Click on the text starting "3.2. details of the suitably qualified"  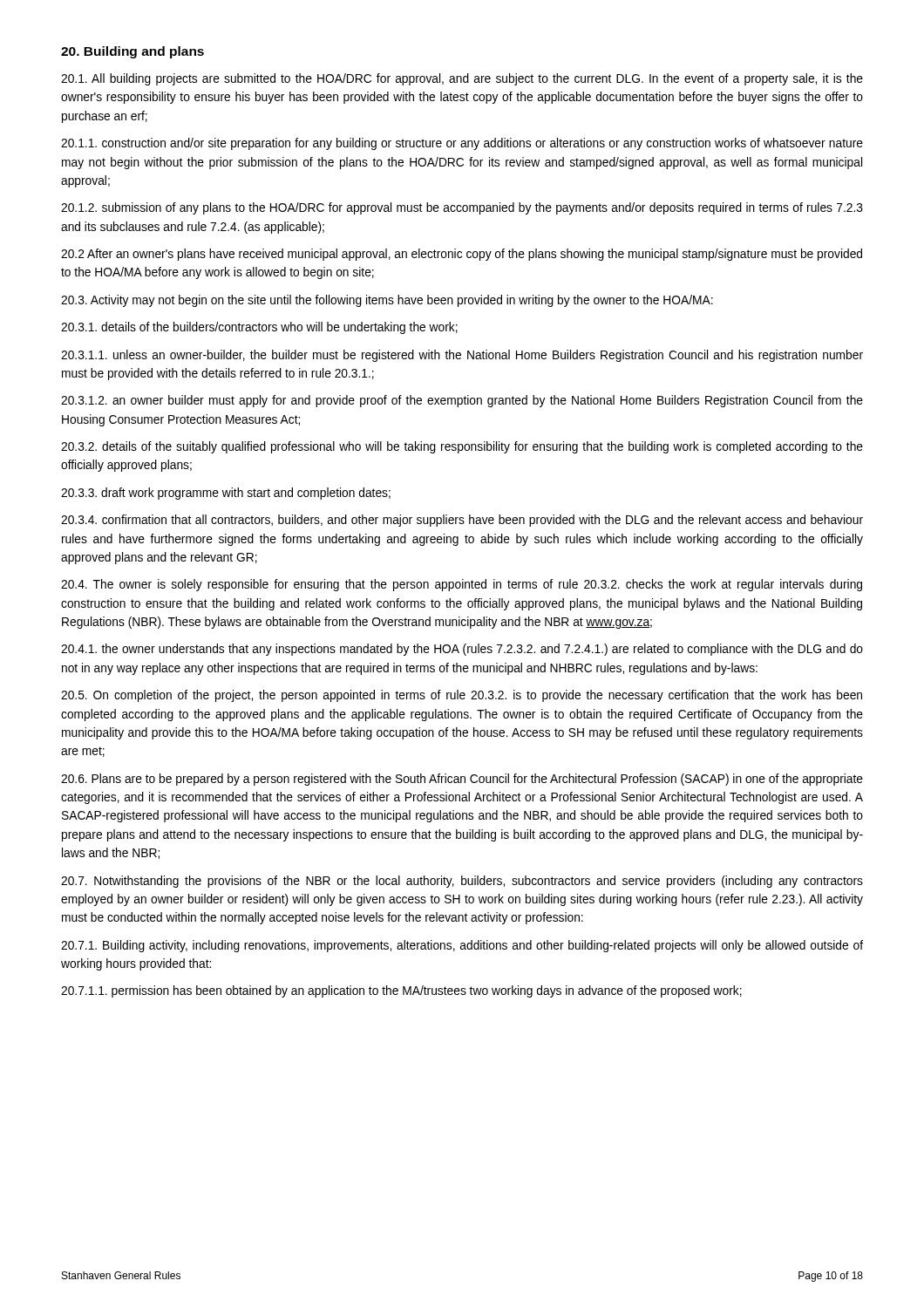[x=462, y=456]
